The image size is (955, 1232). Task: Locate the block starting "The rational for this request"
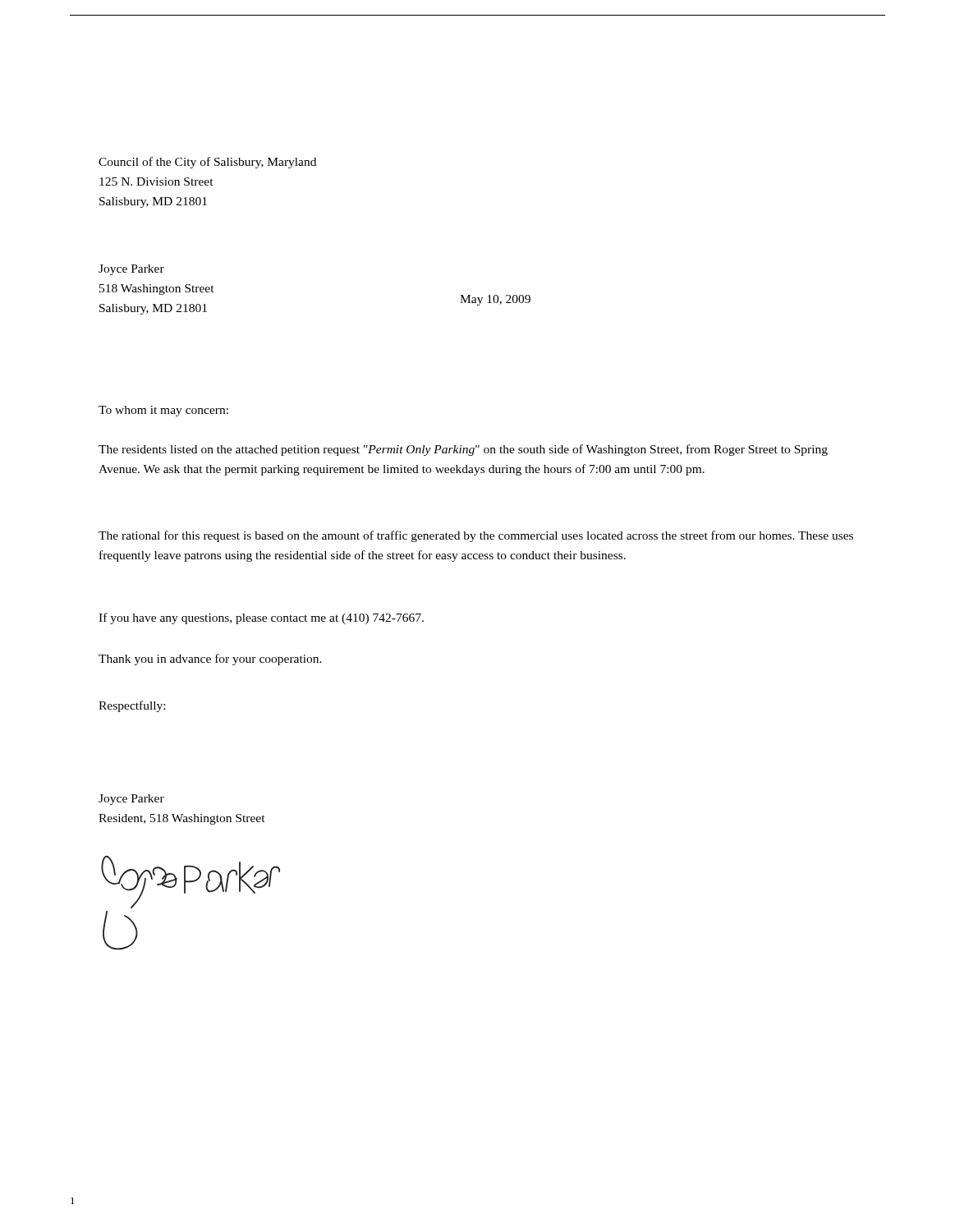476,545
